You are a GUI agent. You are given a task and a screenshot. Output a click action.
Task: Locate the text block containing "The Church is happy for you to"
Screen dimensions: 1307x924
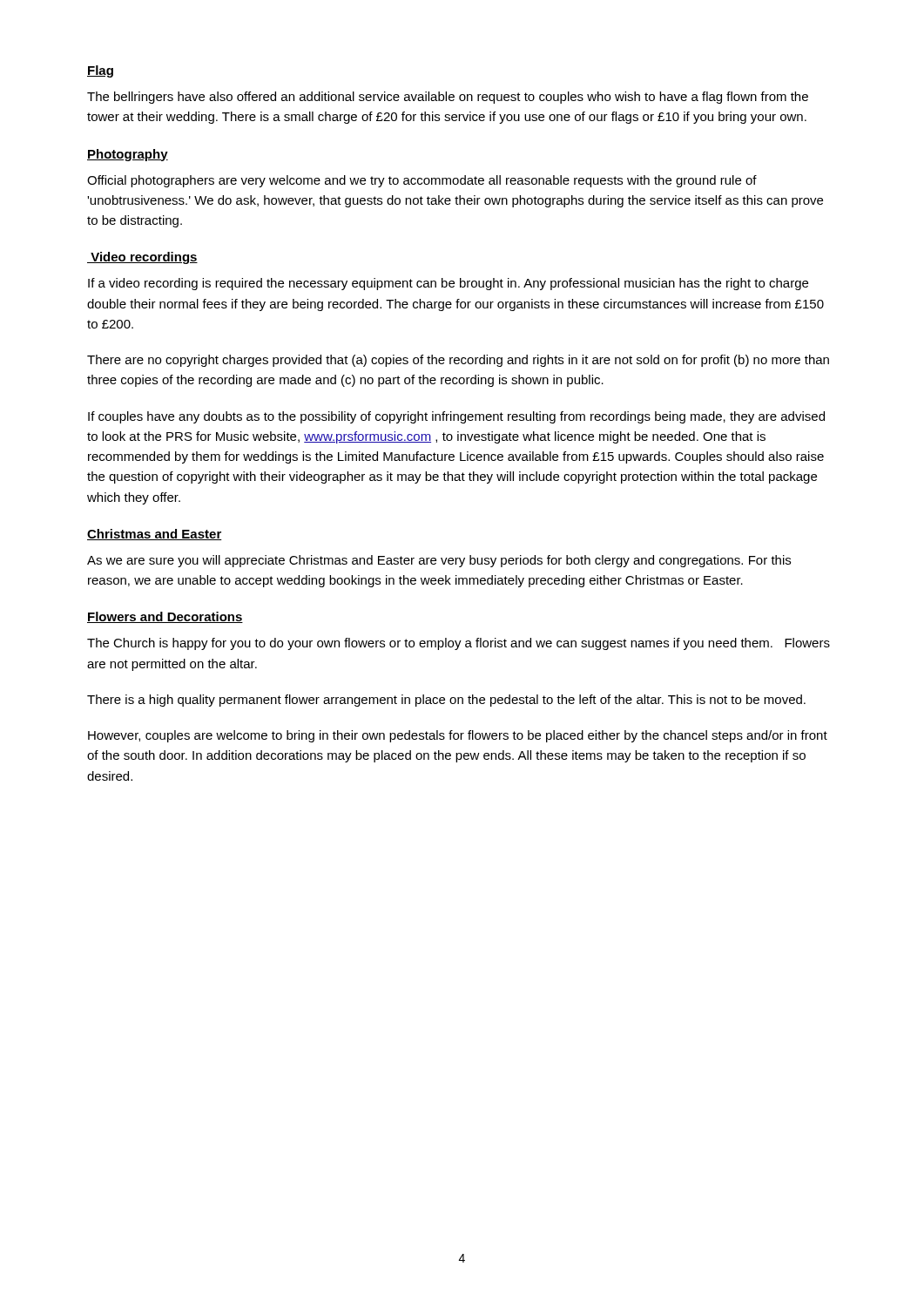(x=458, y=653)
